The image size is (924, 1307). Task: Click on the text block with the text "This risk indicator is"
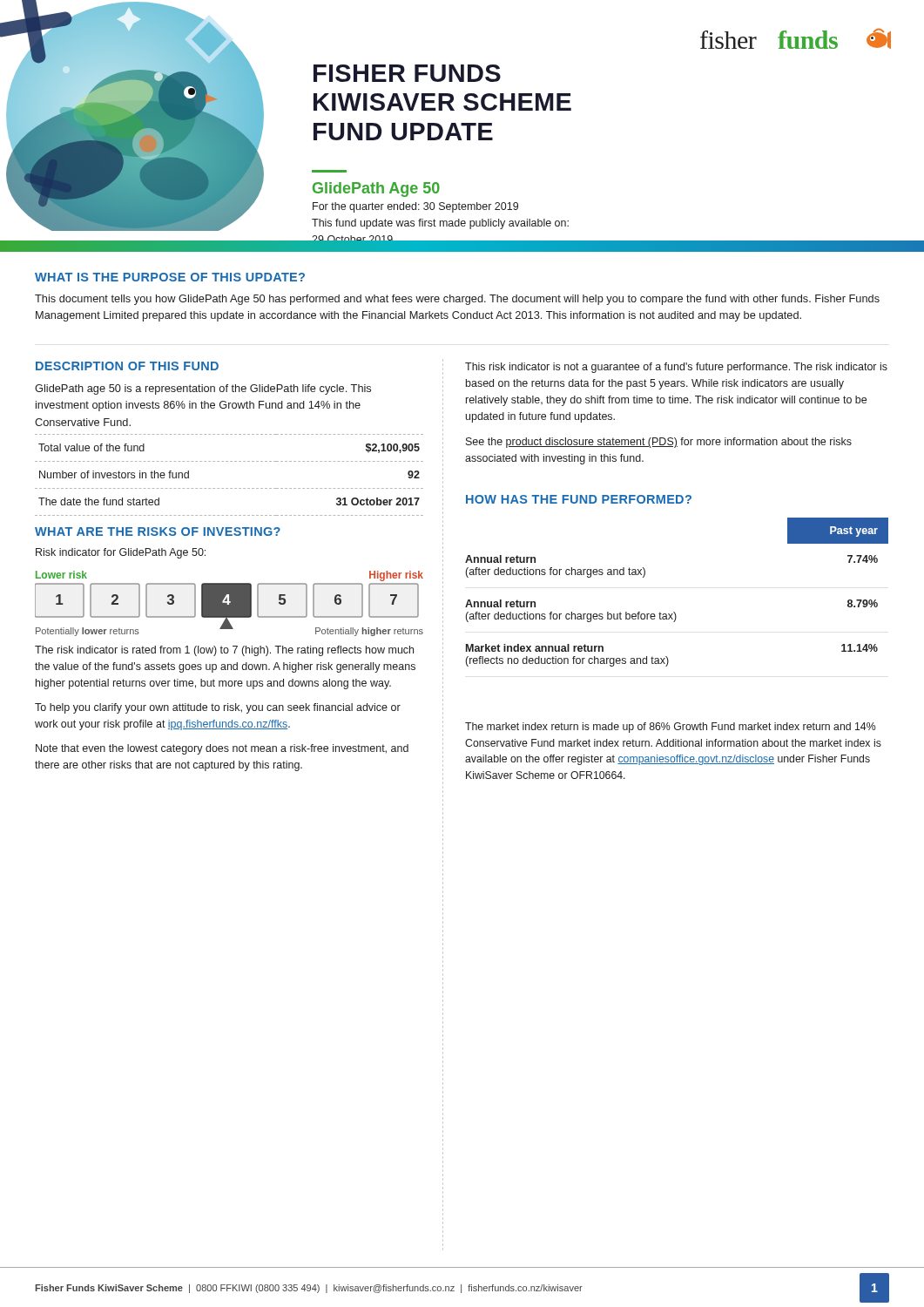pyautogui.click(x=677, y=413)
